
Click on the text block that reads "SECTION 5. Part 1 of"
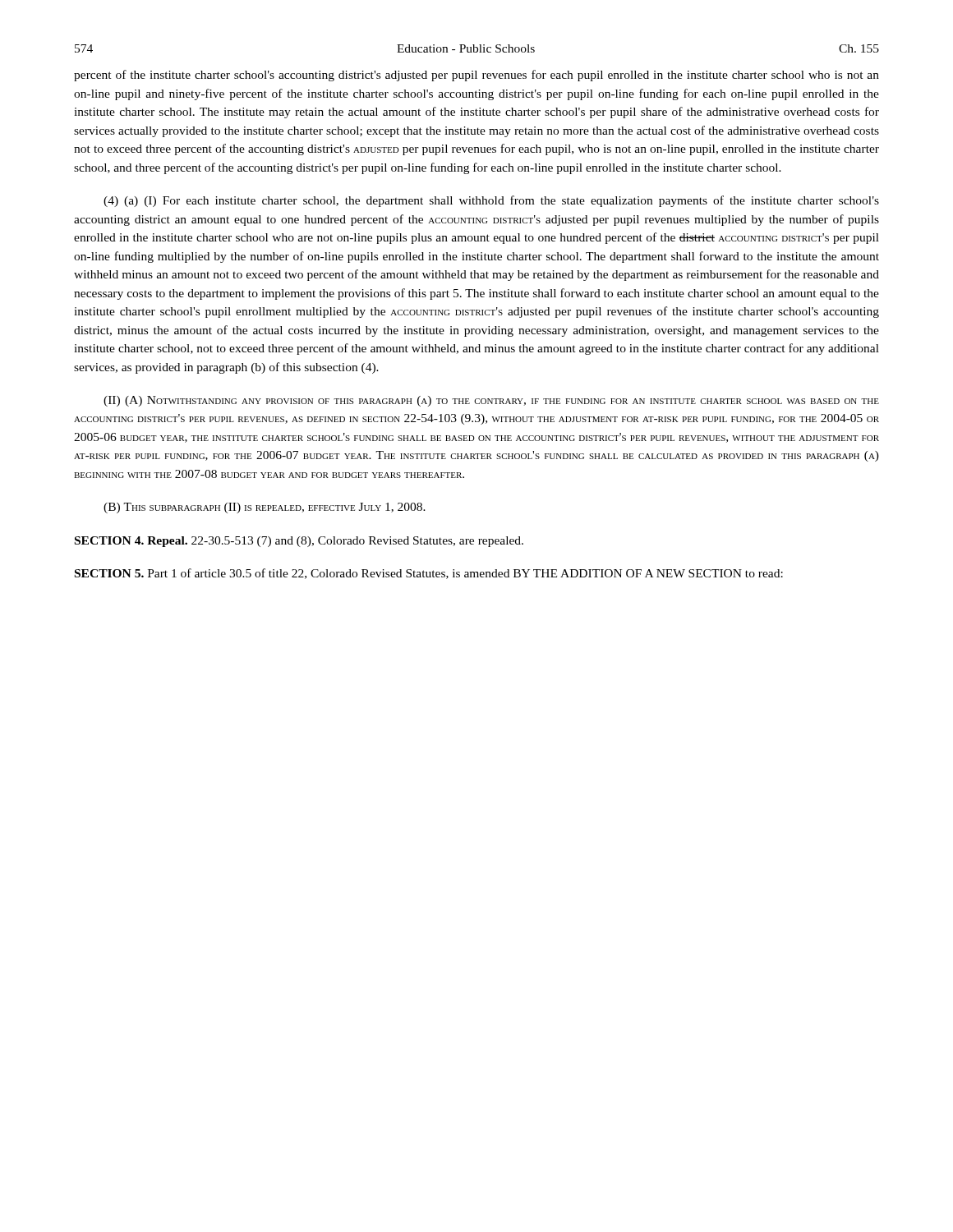tap(476, 574)
